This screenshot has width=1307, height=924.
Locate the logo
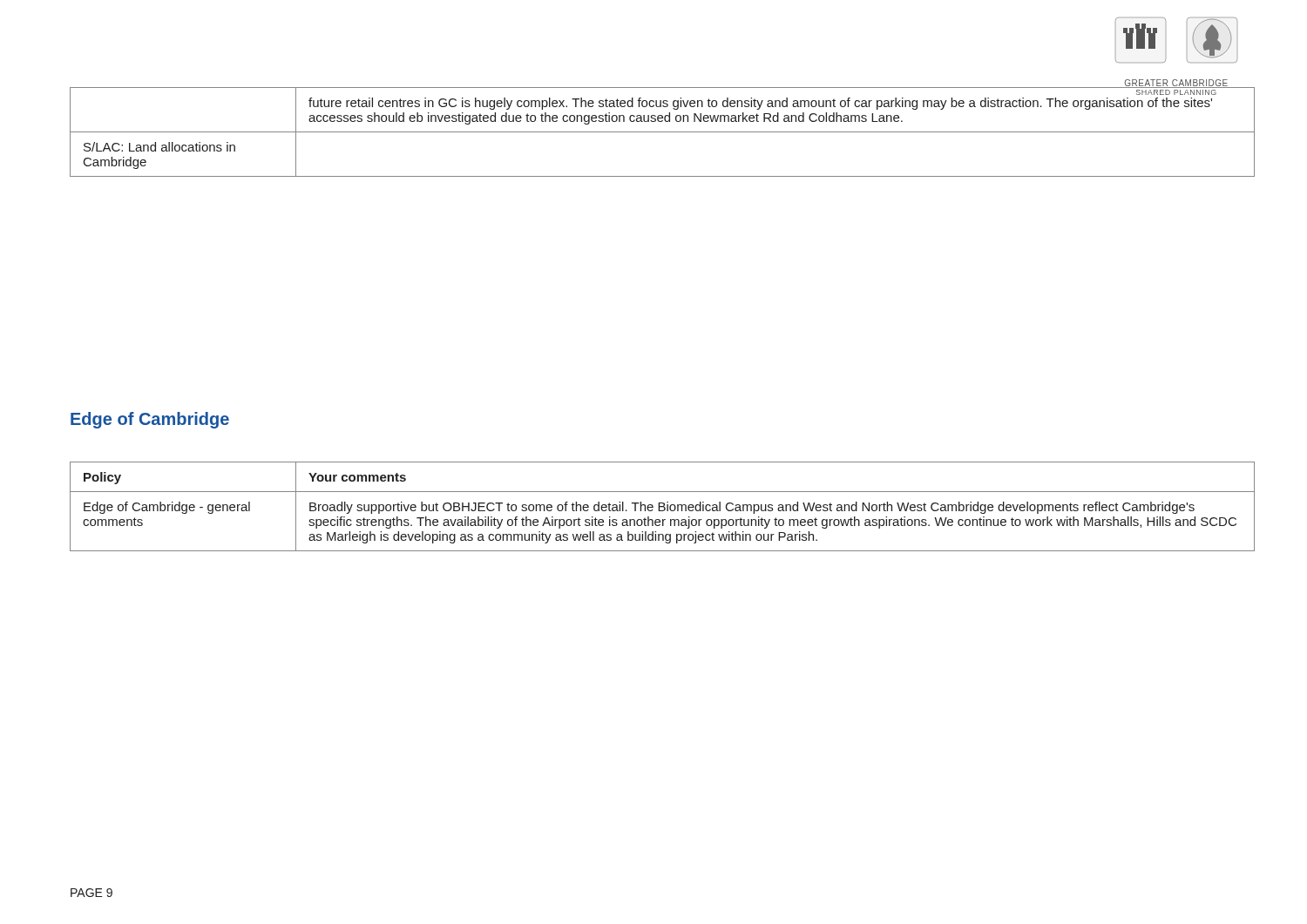coord(1176,56)
